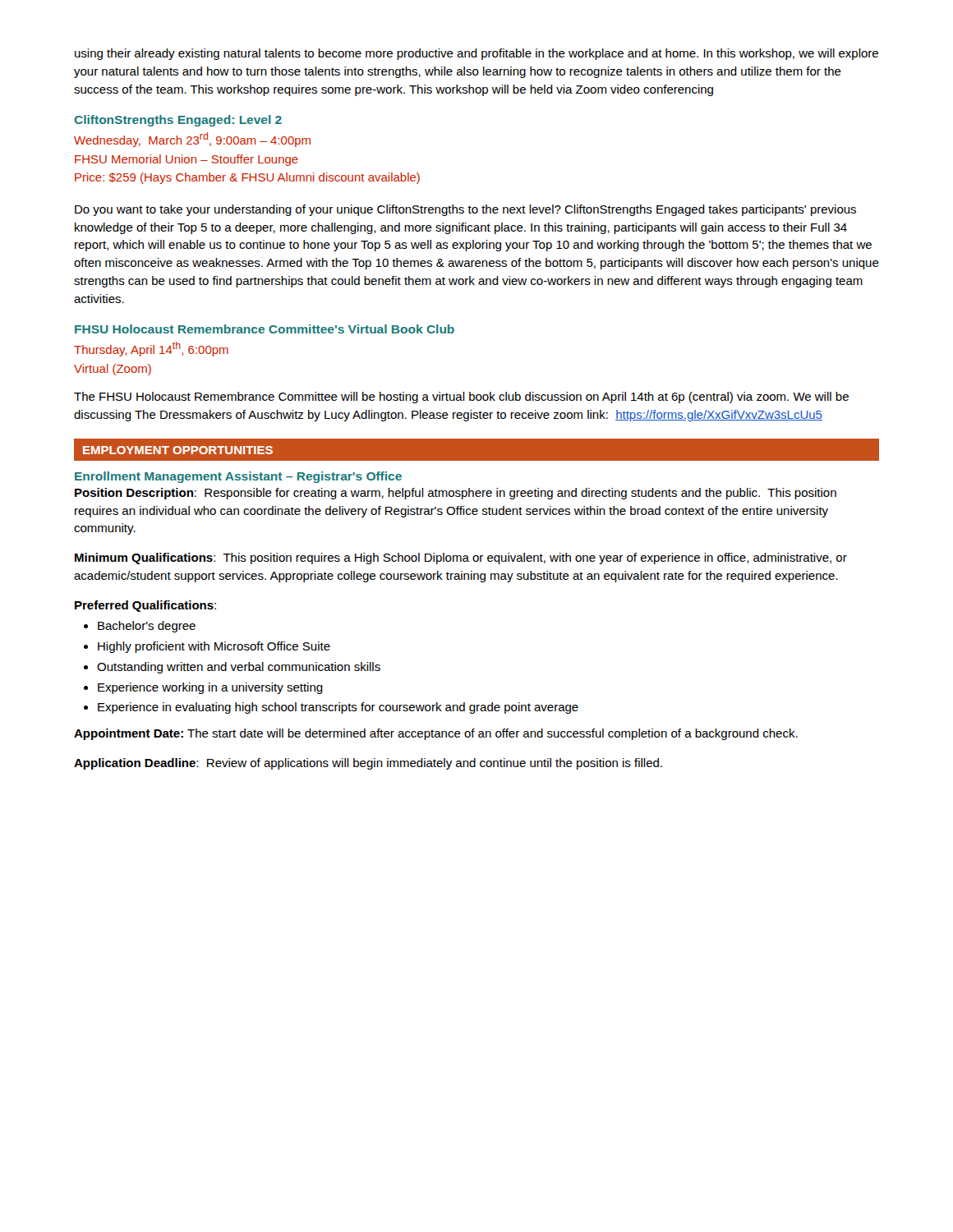This screenshot has width=953, height=1232.
Task: Find the text block that says "using their already existing"
Action: 476,71
